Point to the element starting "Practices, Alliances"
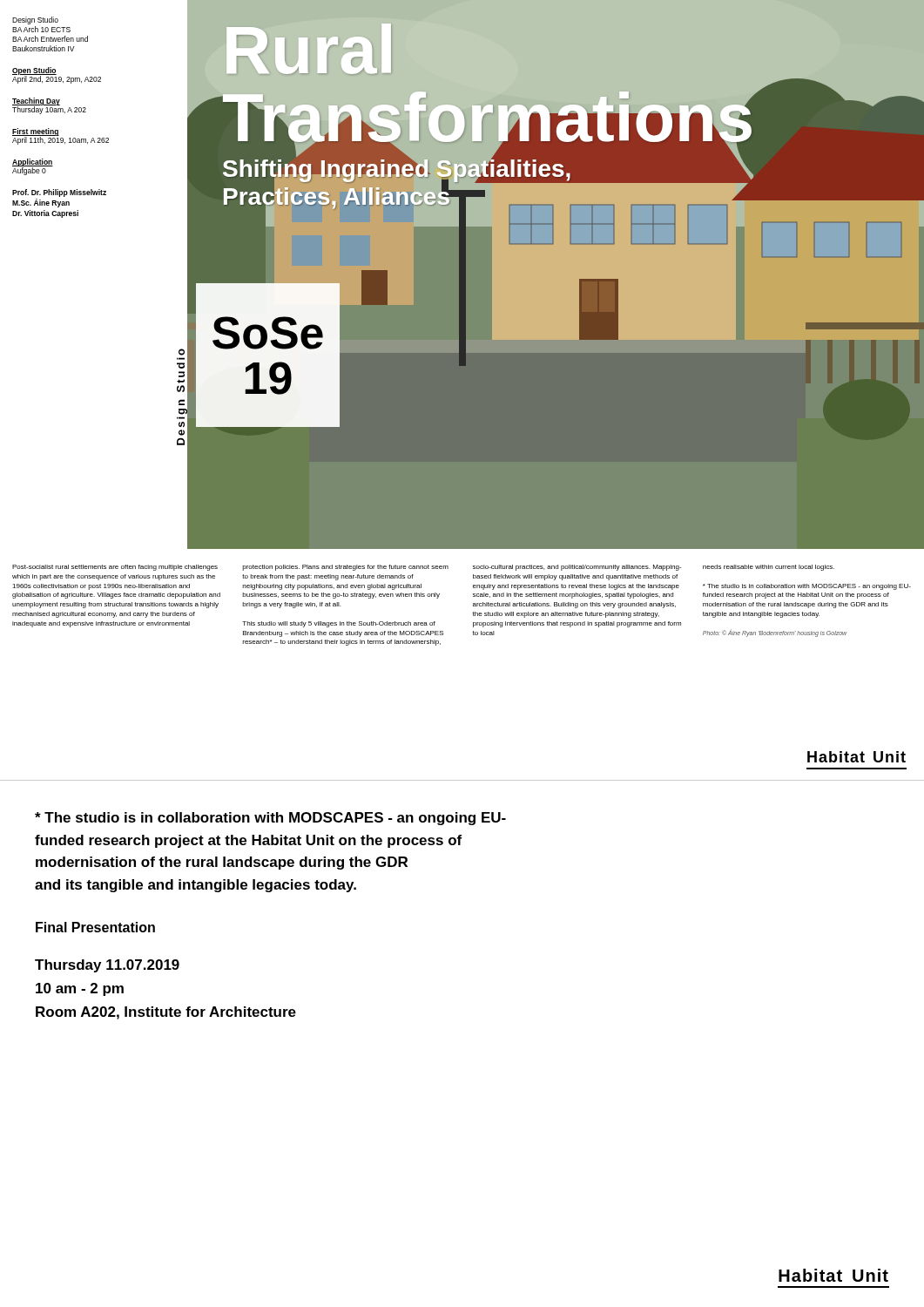This screenshot has height=1307, width=924. 336,197
